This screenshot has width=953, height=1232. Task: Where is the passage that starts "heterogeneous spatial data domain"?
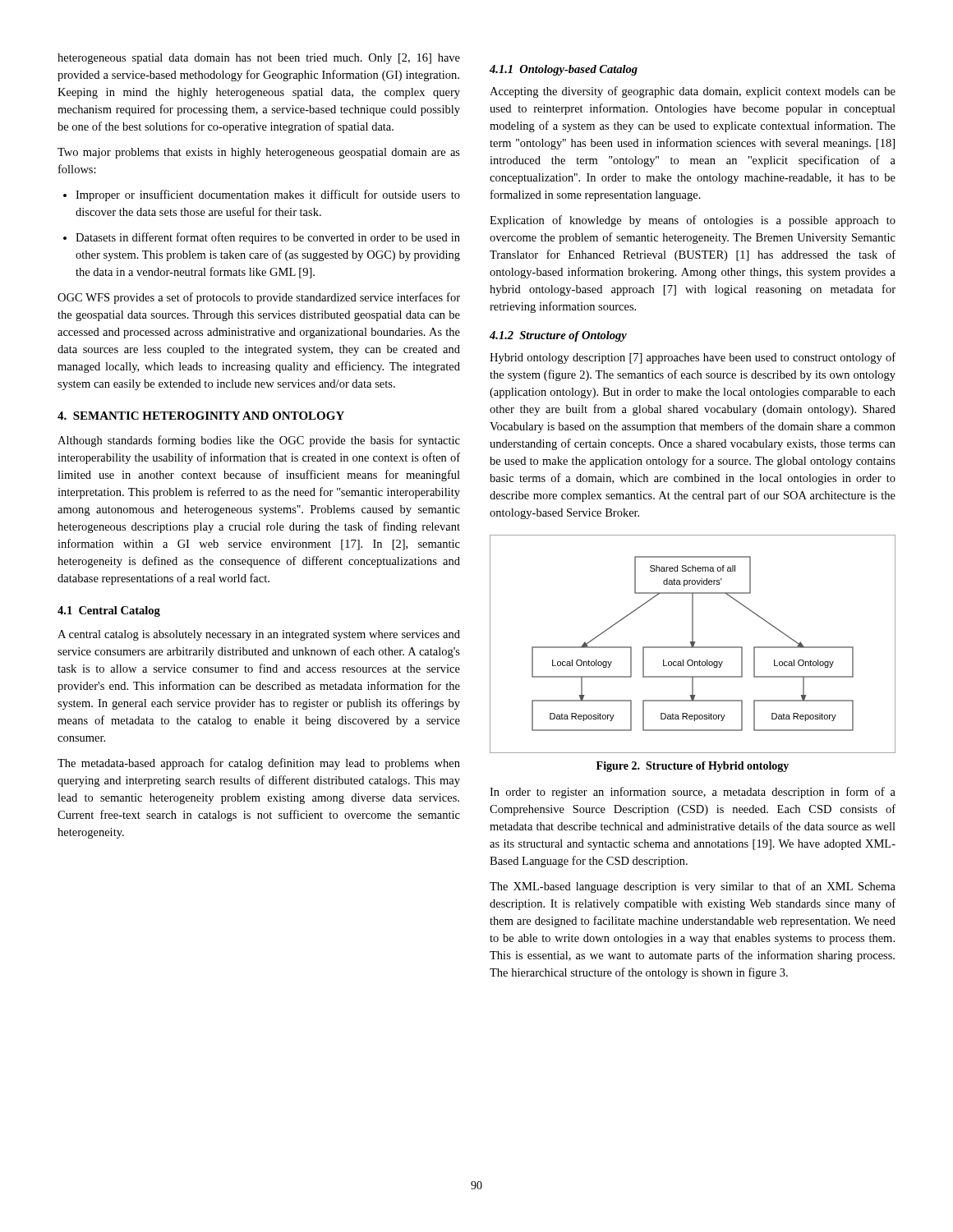tap(259, 92)
